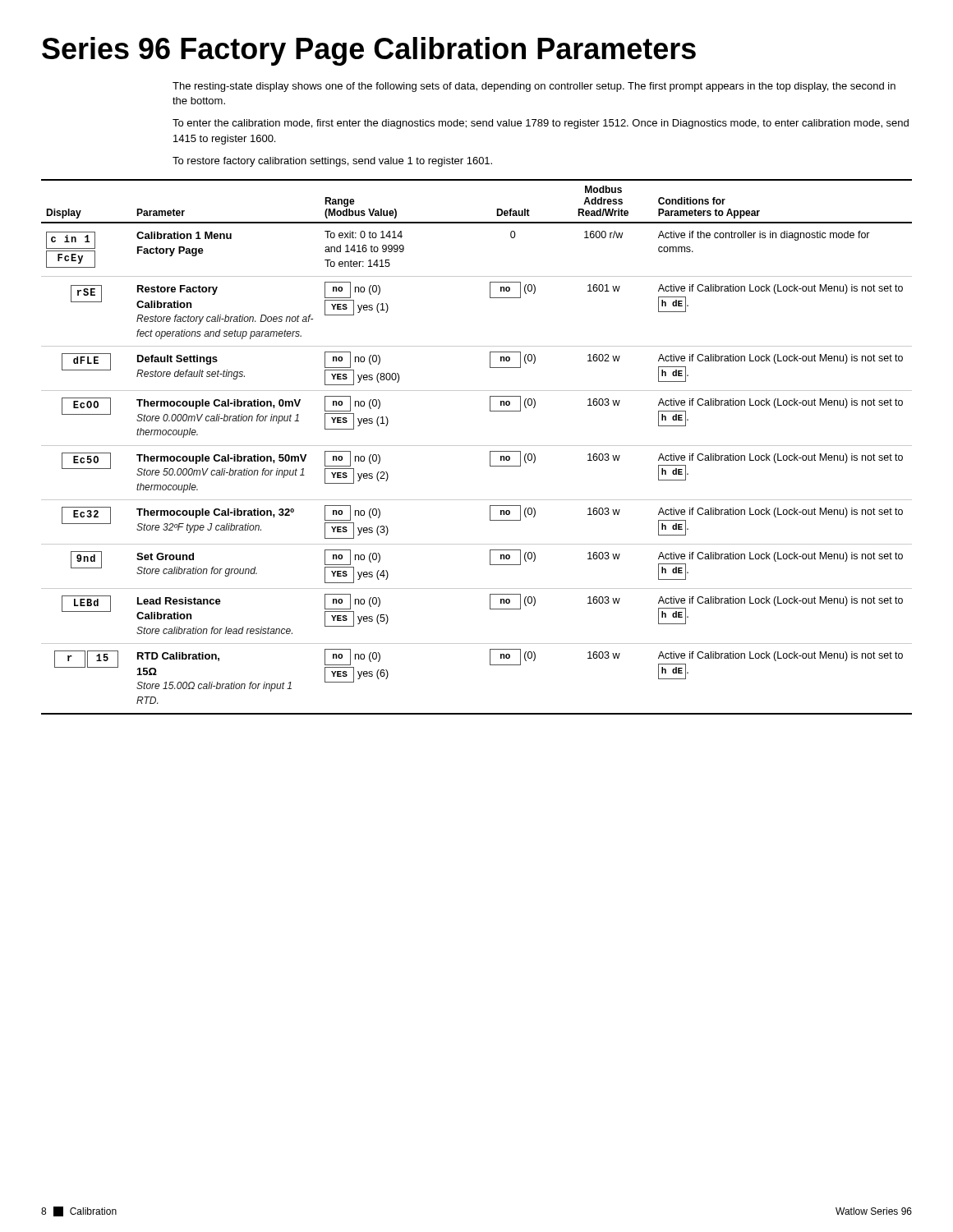The image size is (953, 1232).
Task: Find the block on this page that starts "To enter the calibration mode, first"
Action: click(541, 131)
